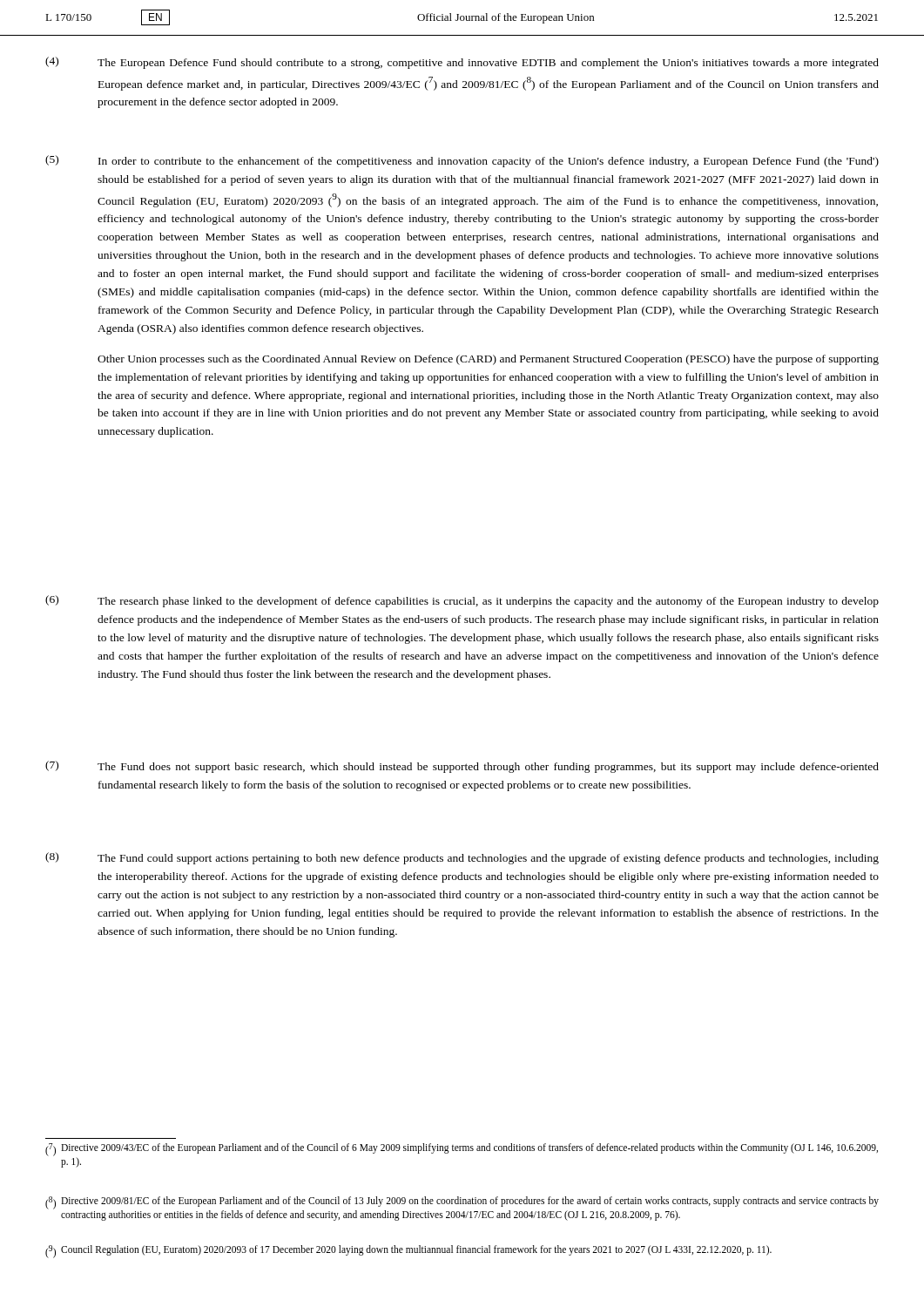
Task: Locate the text starting "(8) The Fund"
Action: (x=462, y=895)
